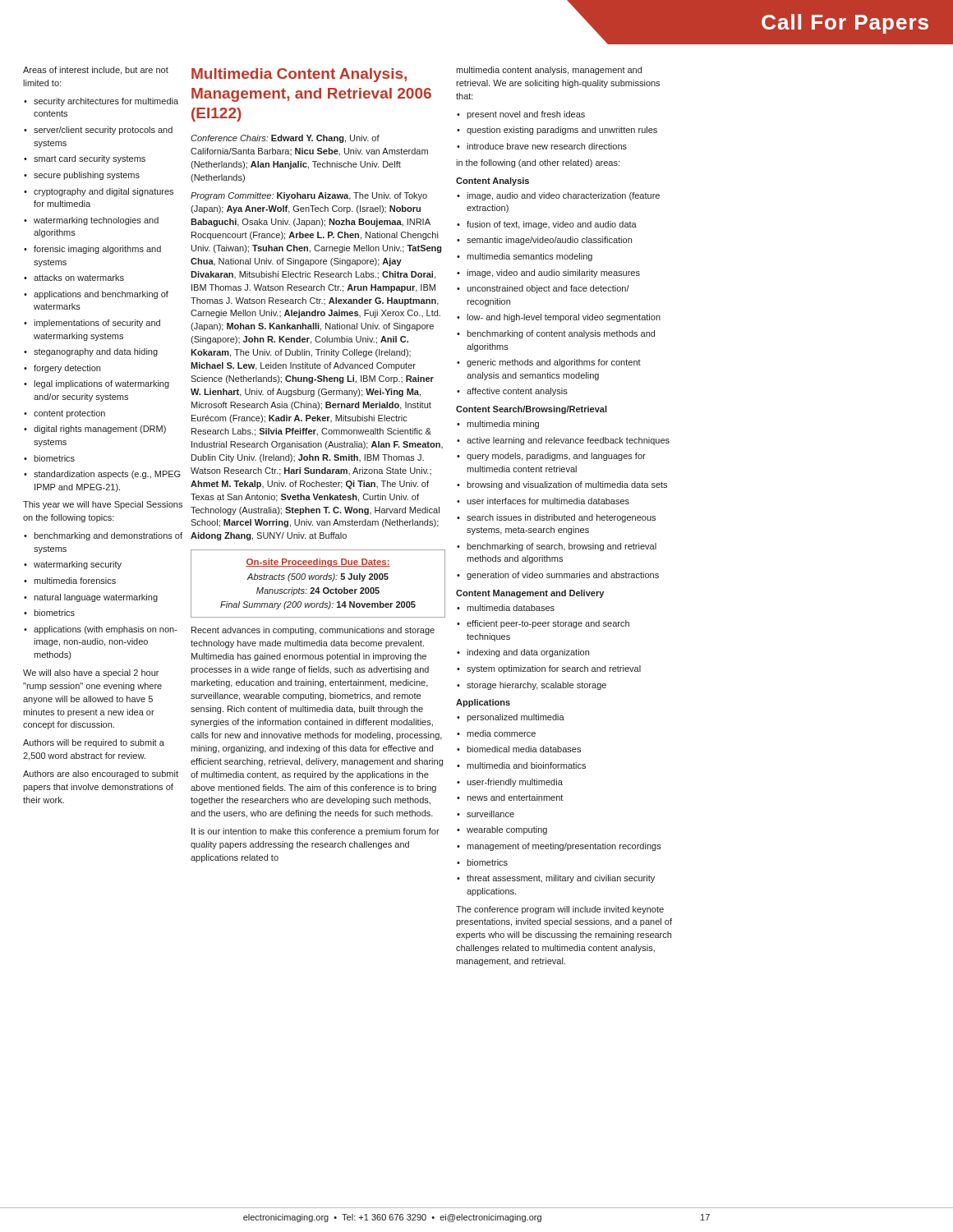Click on the list item with the text "semantic image/video/audio classification"
The width and height of the screenshot is (953, 1232).
pyautogui.click(x=565, y=241)
